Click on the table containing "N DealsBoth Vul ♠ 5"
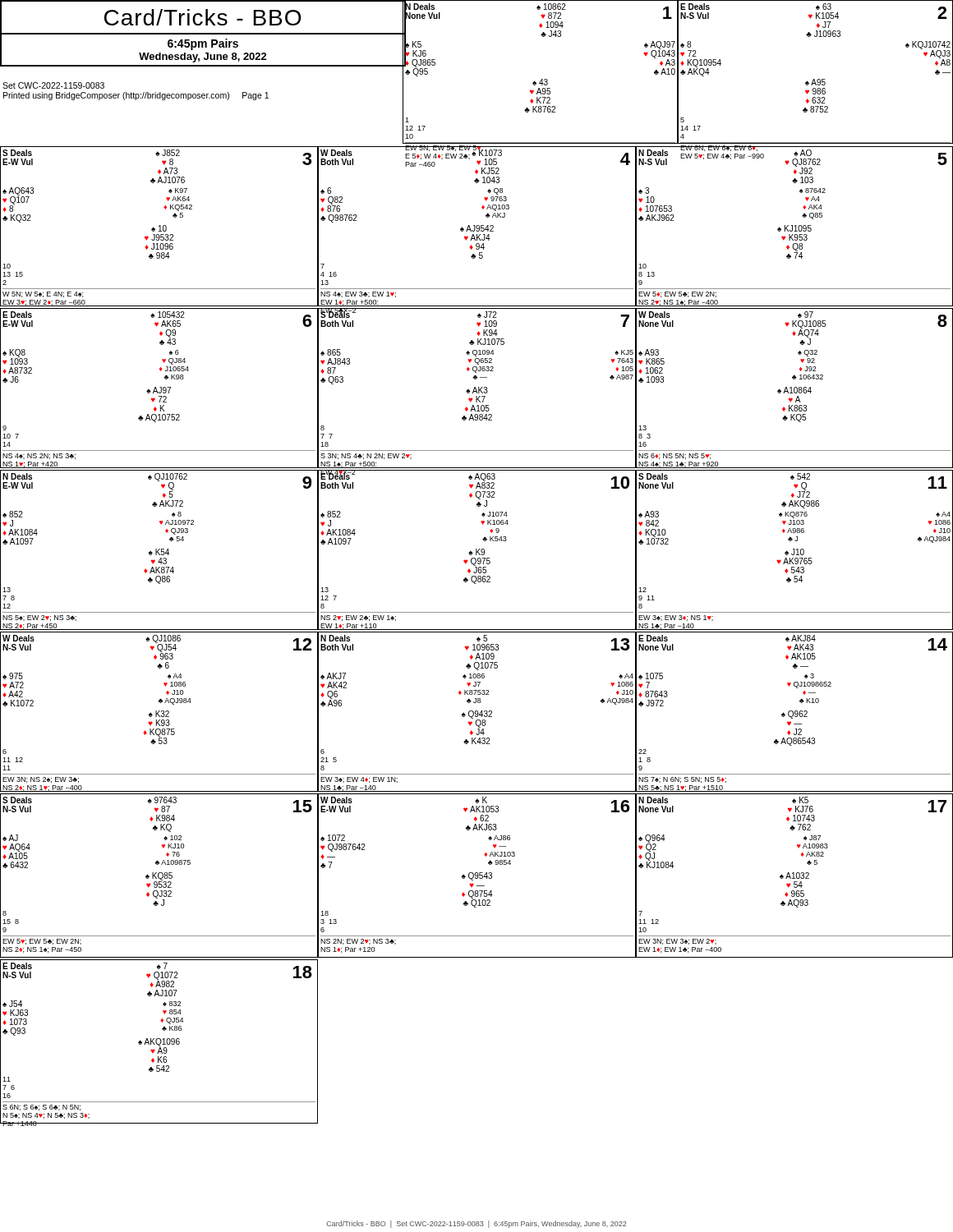Viewport: 953px width, 1232px height. click(x=477, y=712)
